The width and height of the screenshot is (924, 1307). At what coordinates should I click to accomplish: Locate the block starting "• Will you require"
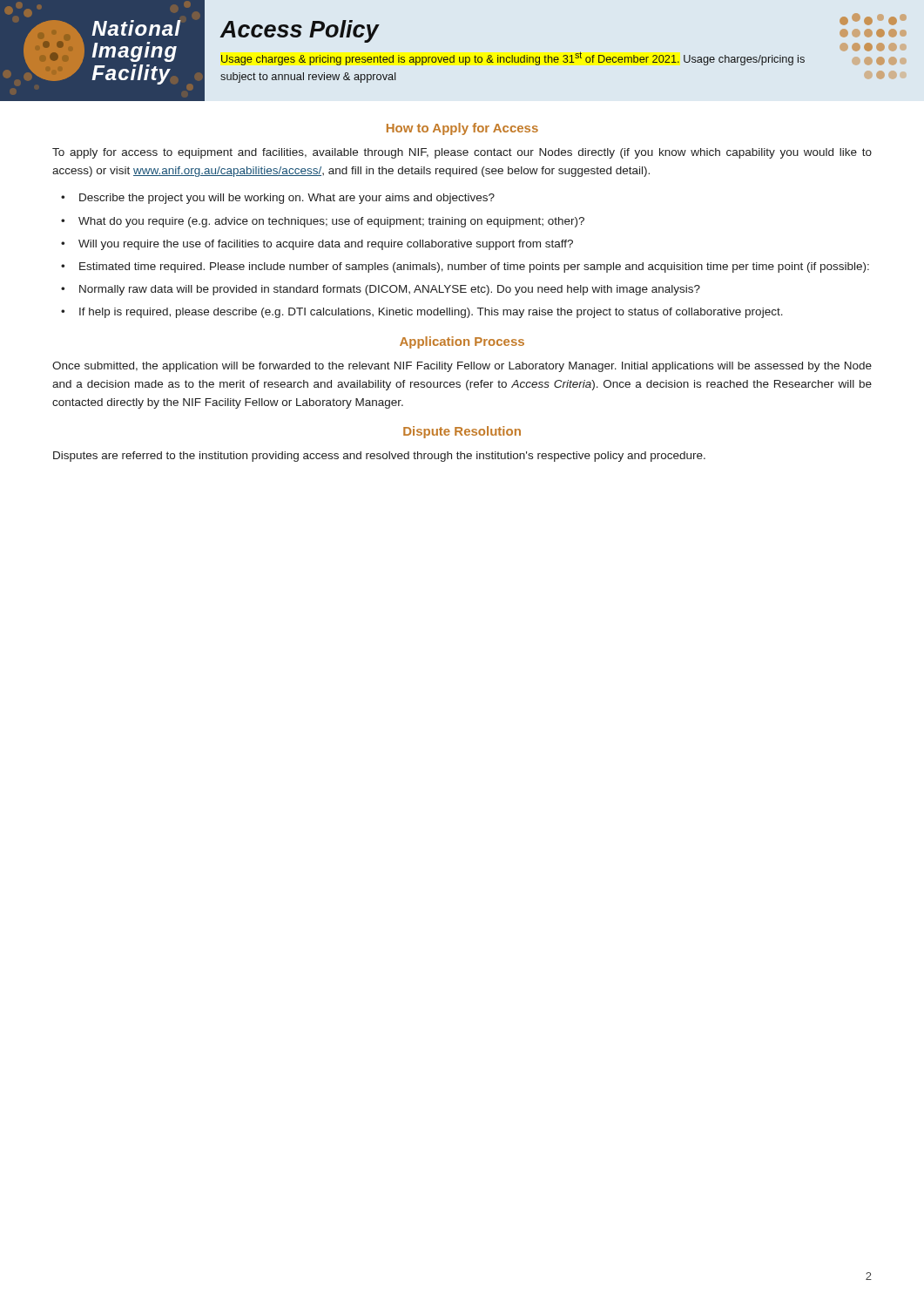click(317, 243)
